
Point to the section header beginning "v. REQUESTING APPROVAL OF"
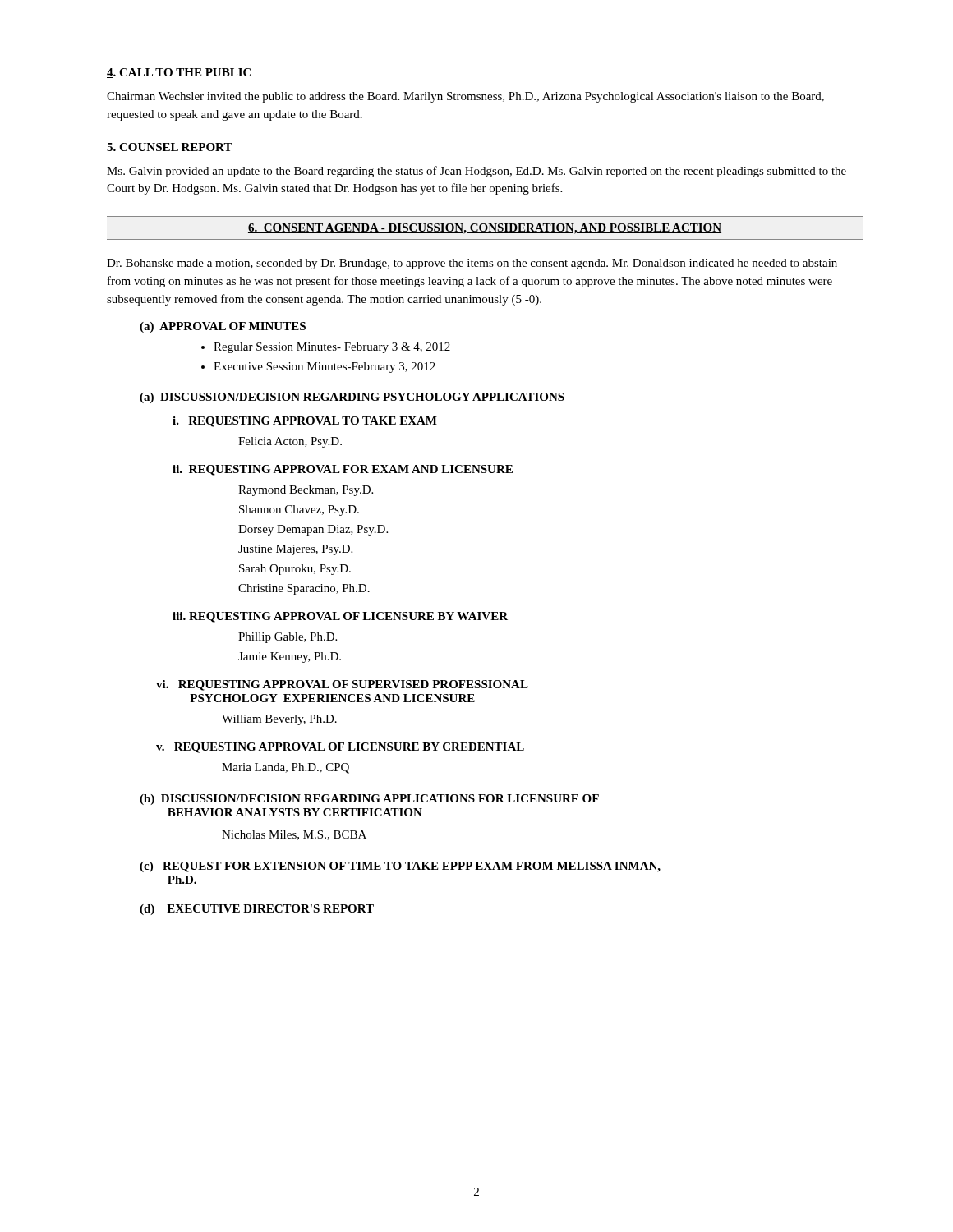pyautogui.click(x=340, y=747)
